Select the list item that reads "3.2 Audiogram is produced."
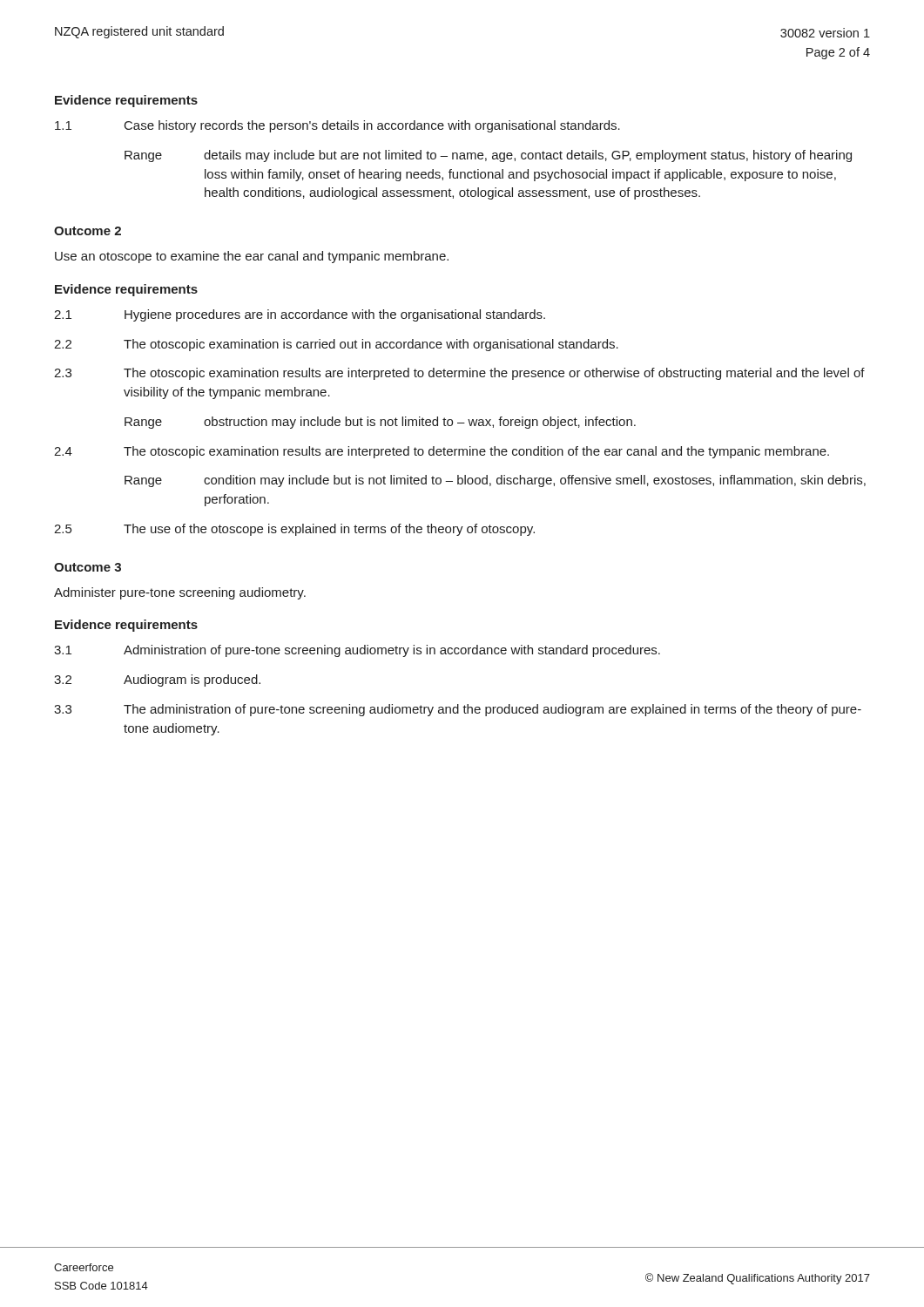924x1307 pixels. click(x=157, y=681)
